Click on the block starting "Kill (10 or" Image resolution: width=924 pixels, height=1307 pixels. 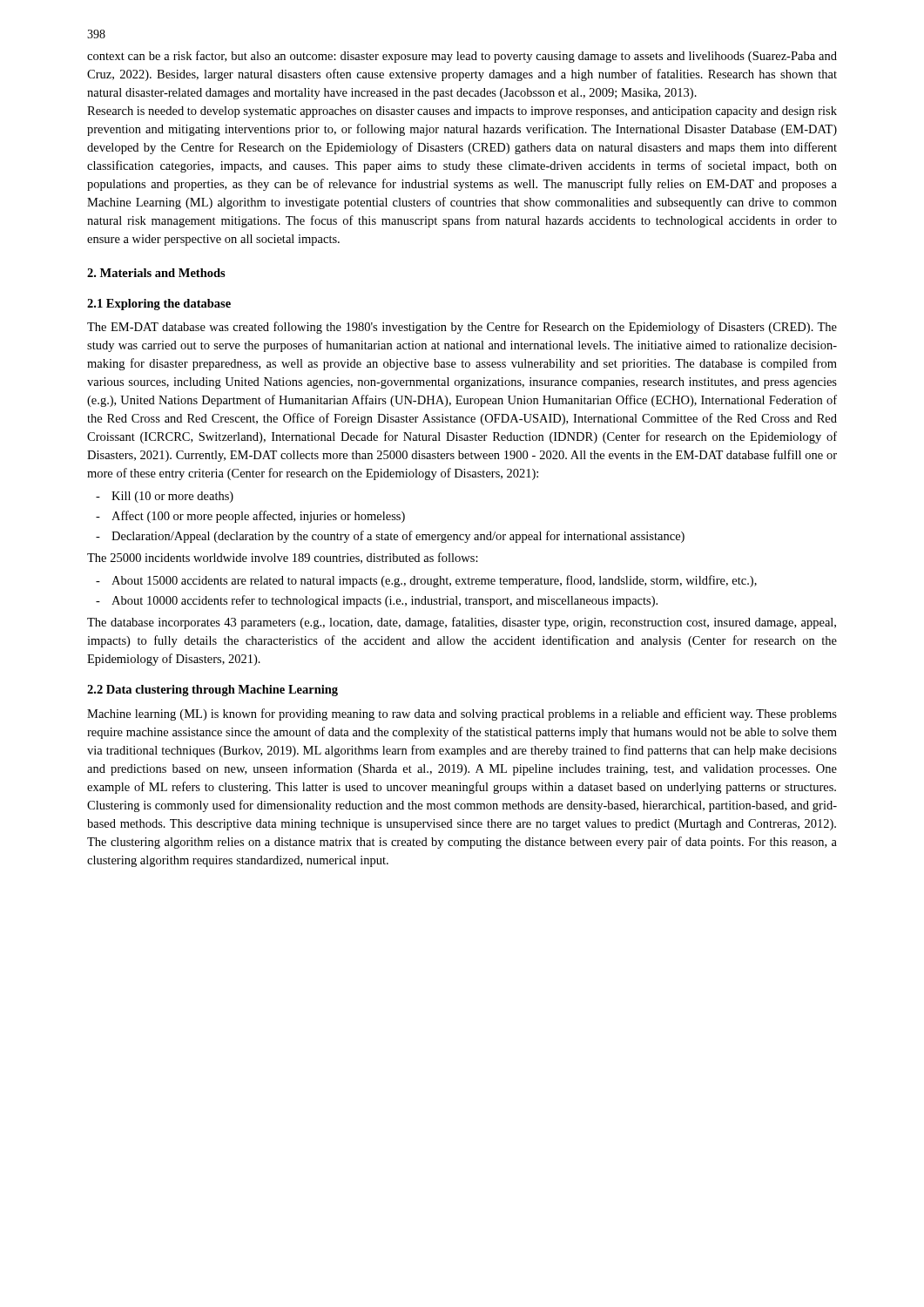165,497
